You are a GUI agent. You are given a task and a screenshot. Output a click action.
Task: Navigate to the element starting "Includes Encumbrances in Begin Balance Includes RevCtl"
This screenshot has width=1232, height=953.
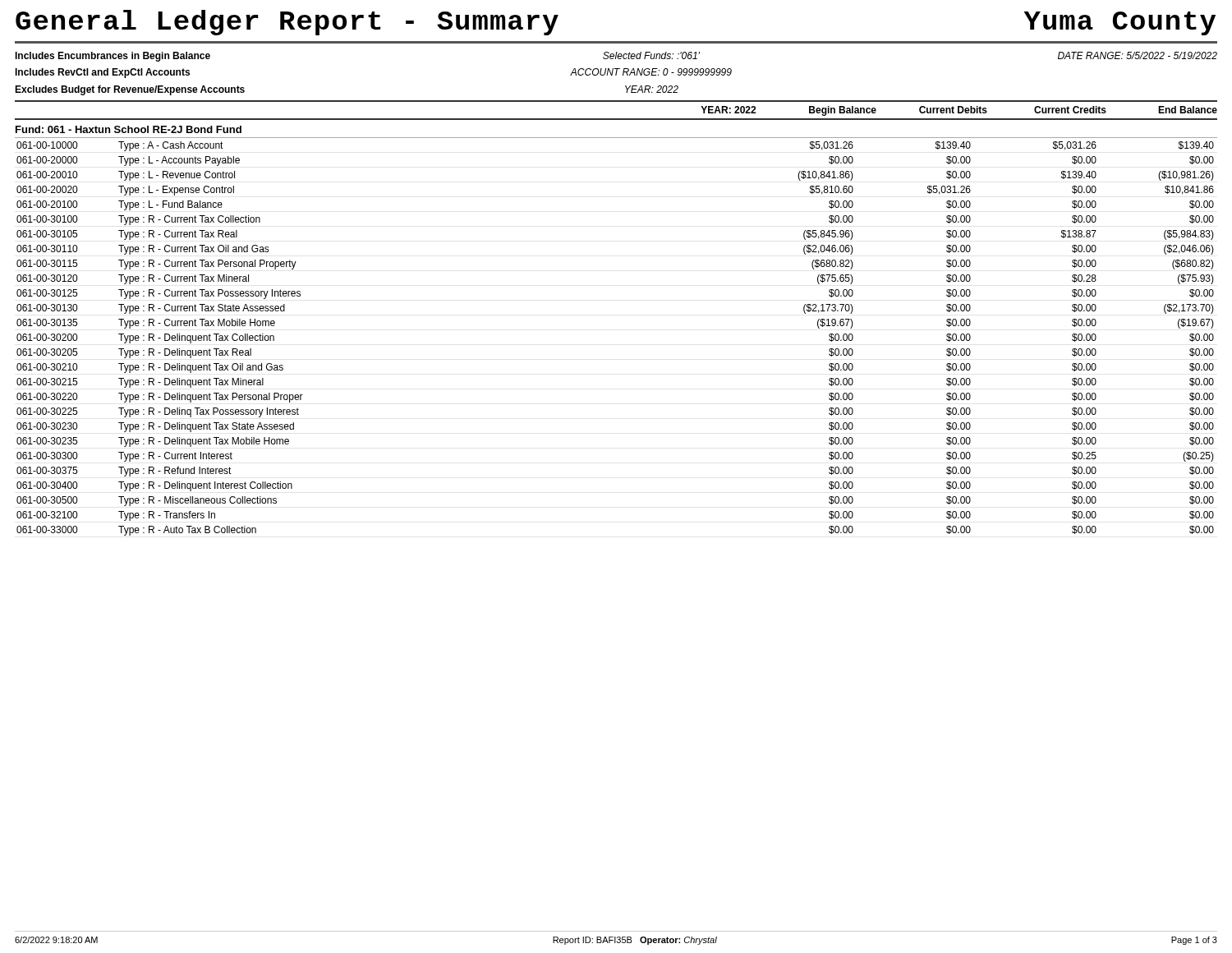click(x=130, y=73)
